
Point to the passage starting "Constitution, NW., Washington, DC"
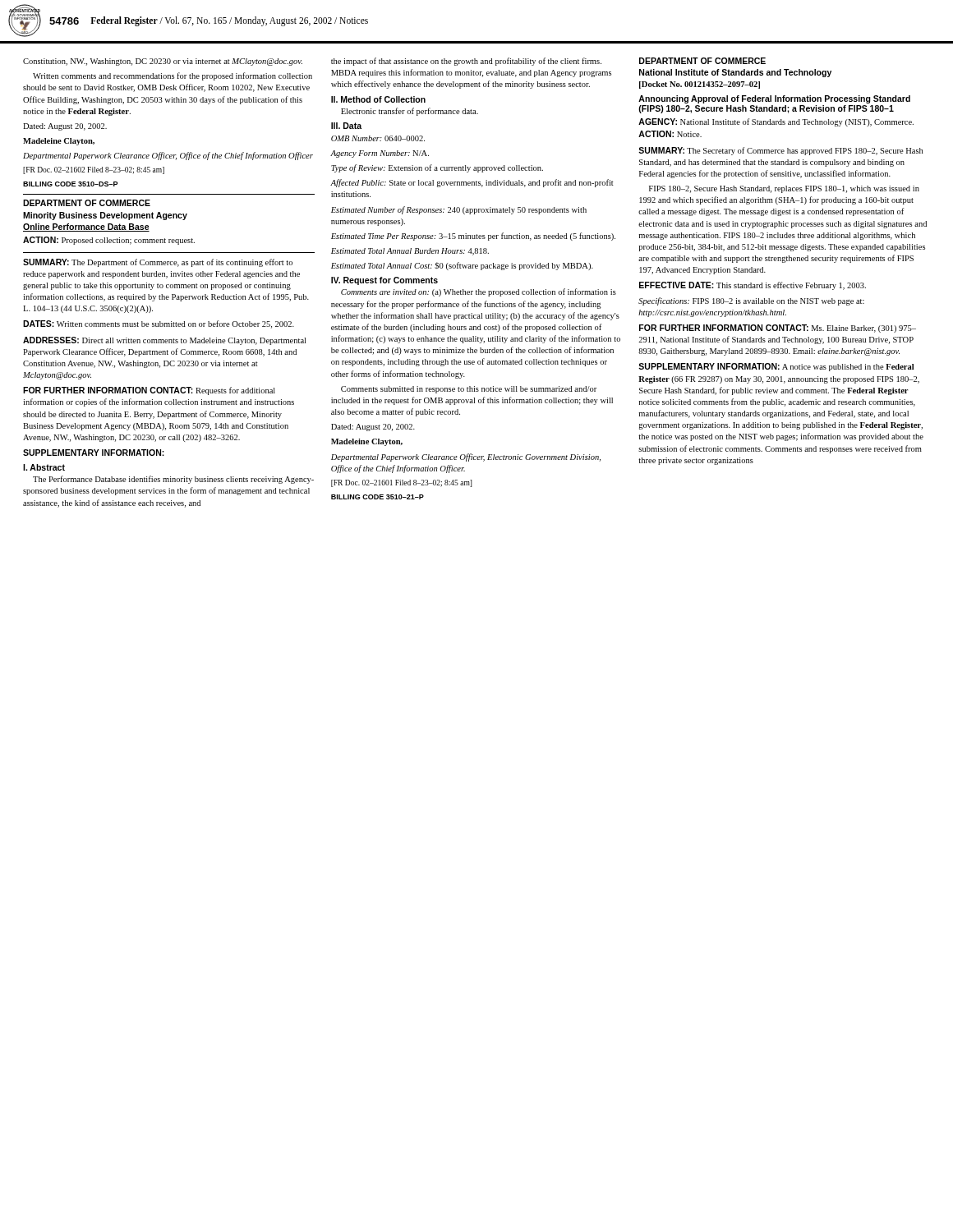[169, 87]
